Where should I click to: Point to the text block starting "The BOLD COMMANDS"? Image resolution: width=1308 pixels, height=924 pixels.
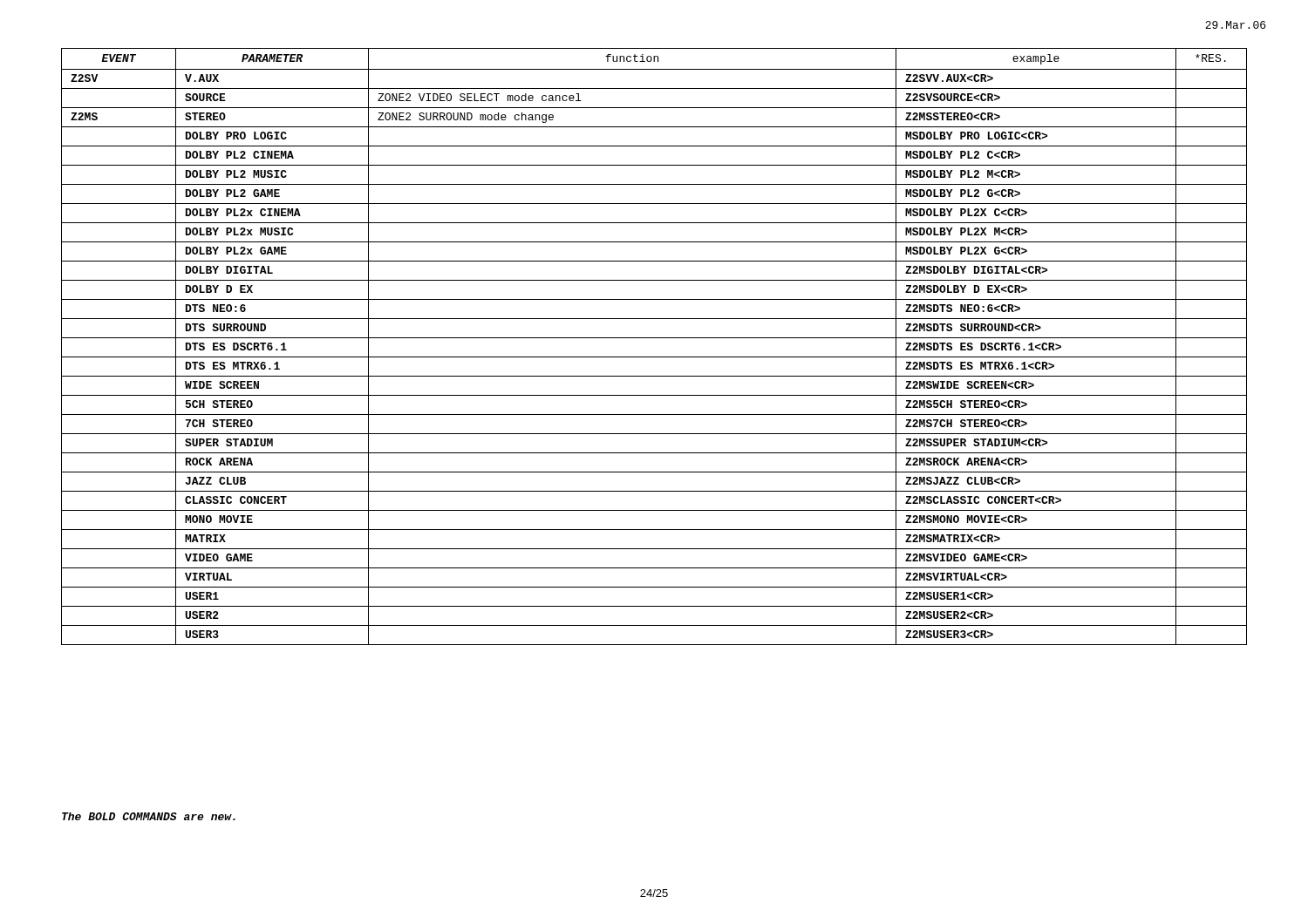[150, 817]
